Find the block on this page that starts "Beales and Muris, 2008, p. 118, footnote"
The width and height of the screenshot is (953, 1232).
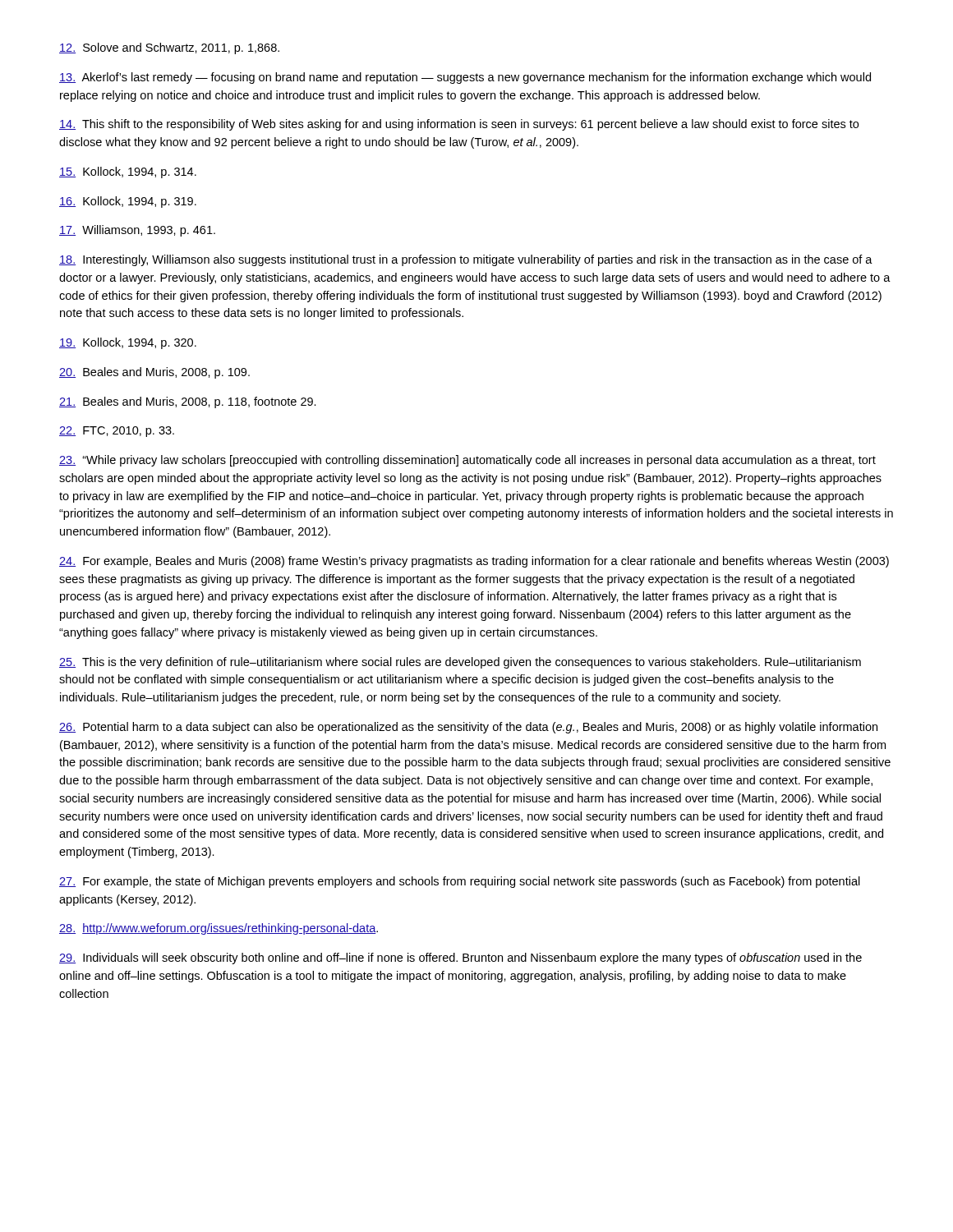coord(188,401)
